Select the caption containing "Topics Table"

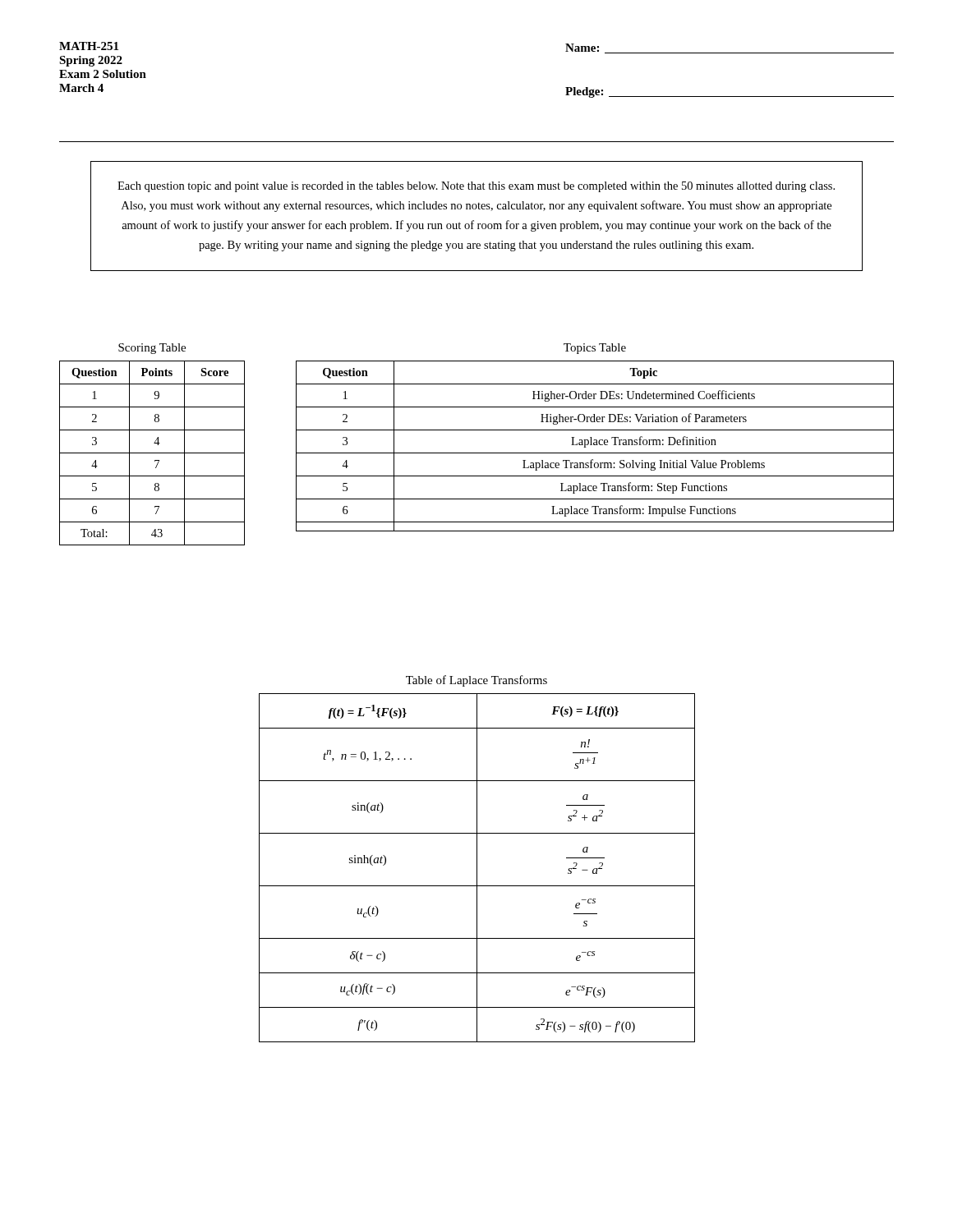tap(595, 347)
